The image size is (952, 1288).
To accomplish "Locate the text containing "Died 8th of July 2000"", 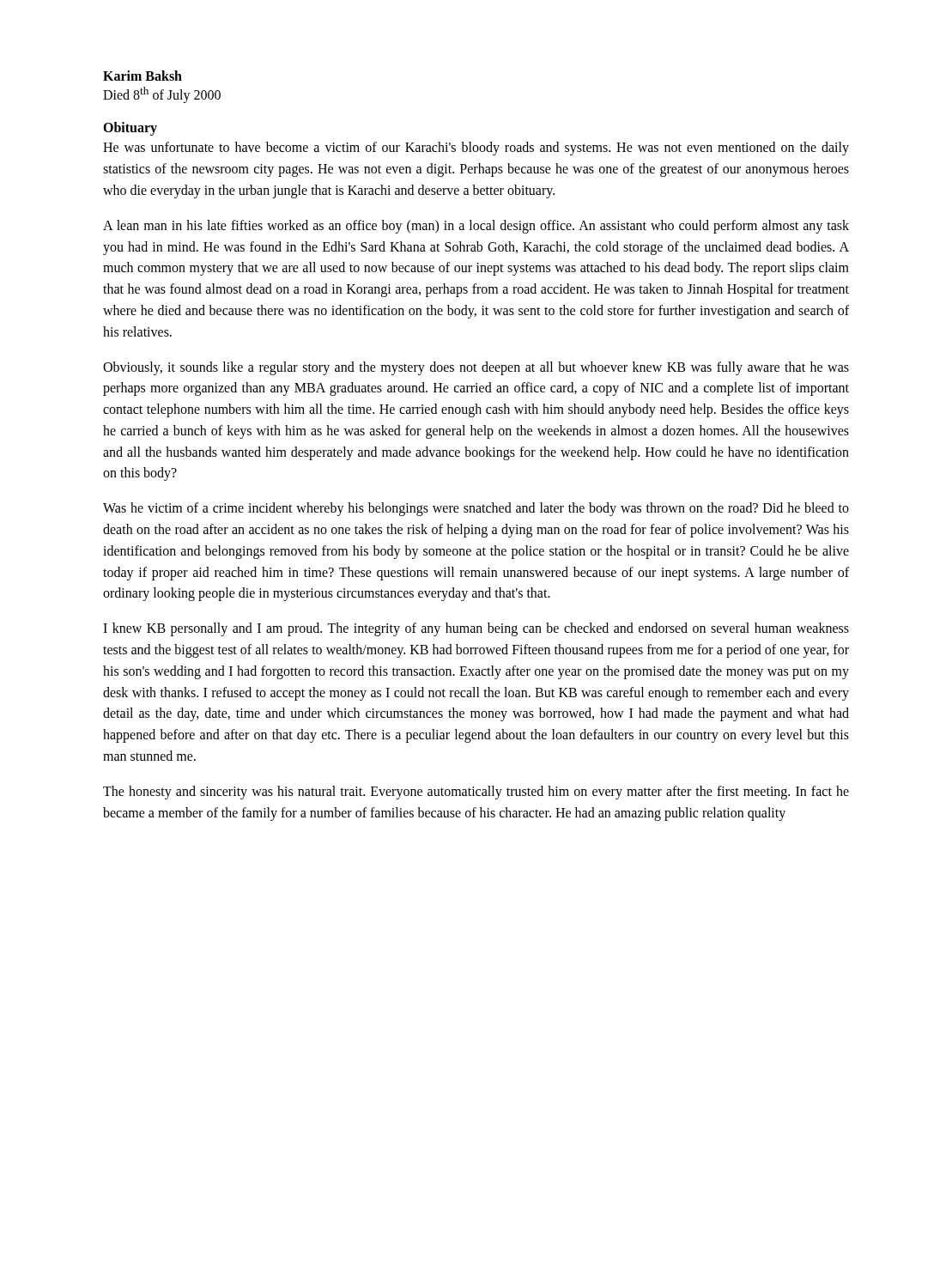I will coord(162,94).
